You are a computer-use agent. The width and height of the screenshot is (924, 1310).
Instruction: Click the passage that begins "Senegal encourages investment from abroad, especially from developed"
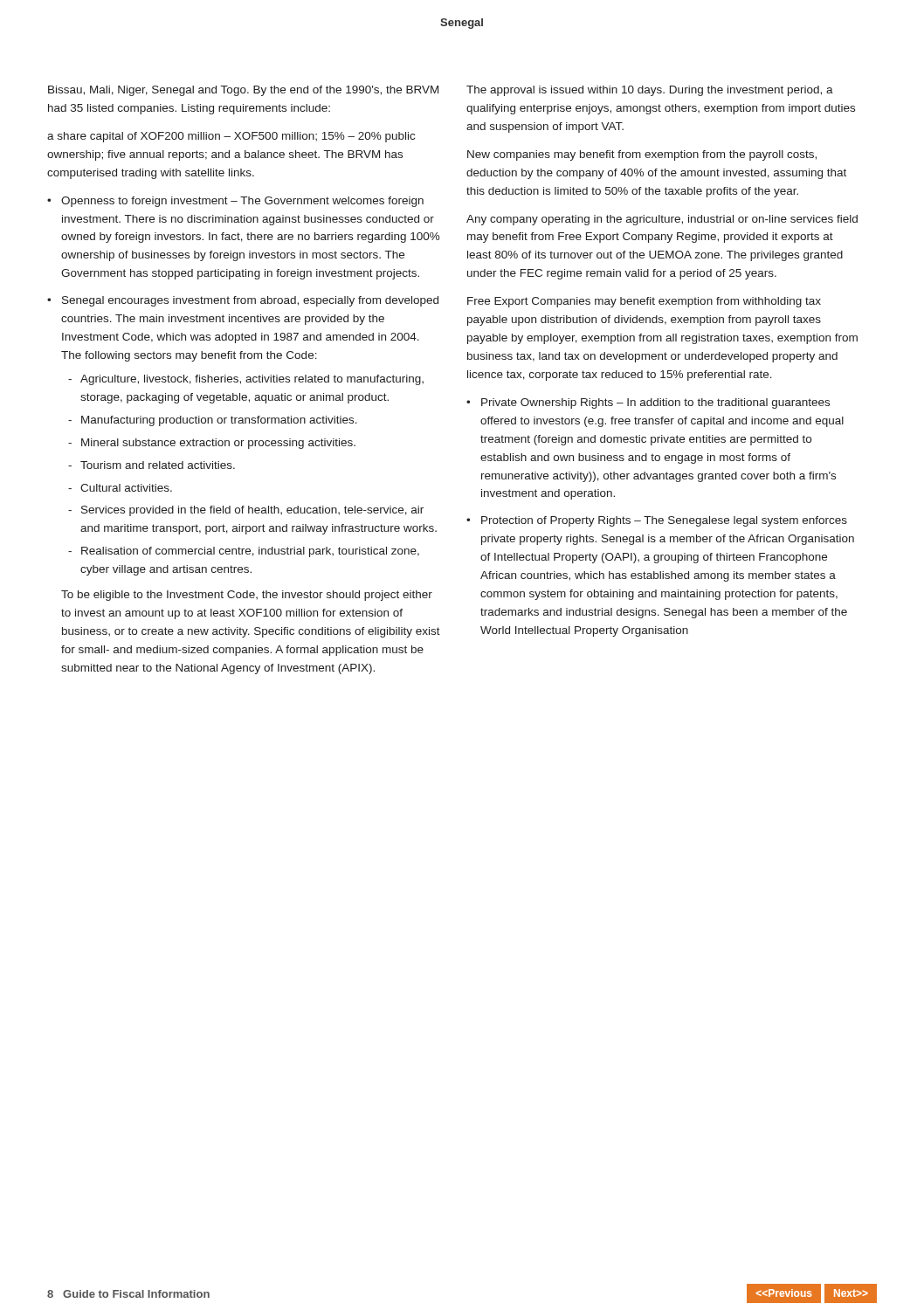point(250,301)
